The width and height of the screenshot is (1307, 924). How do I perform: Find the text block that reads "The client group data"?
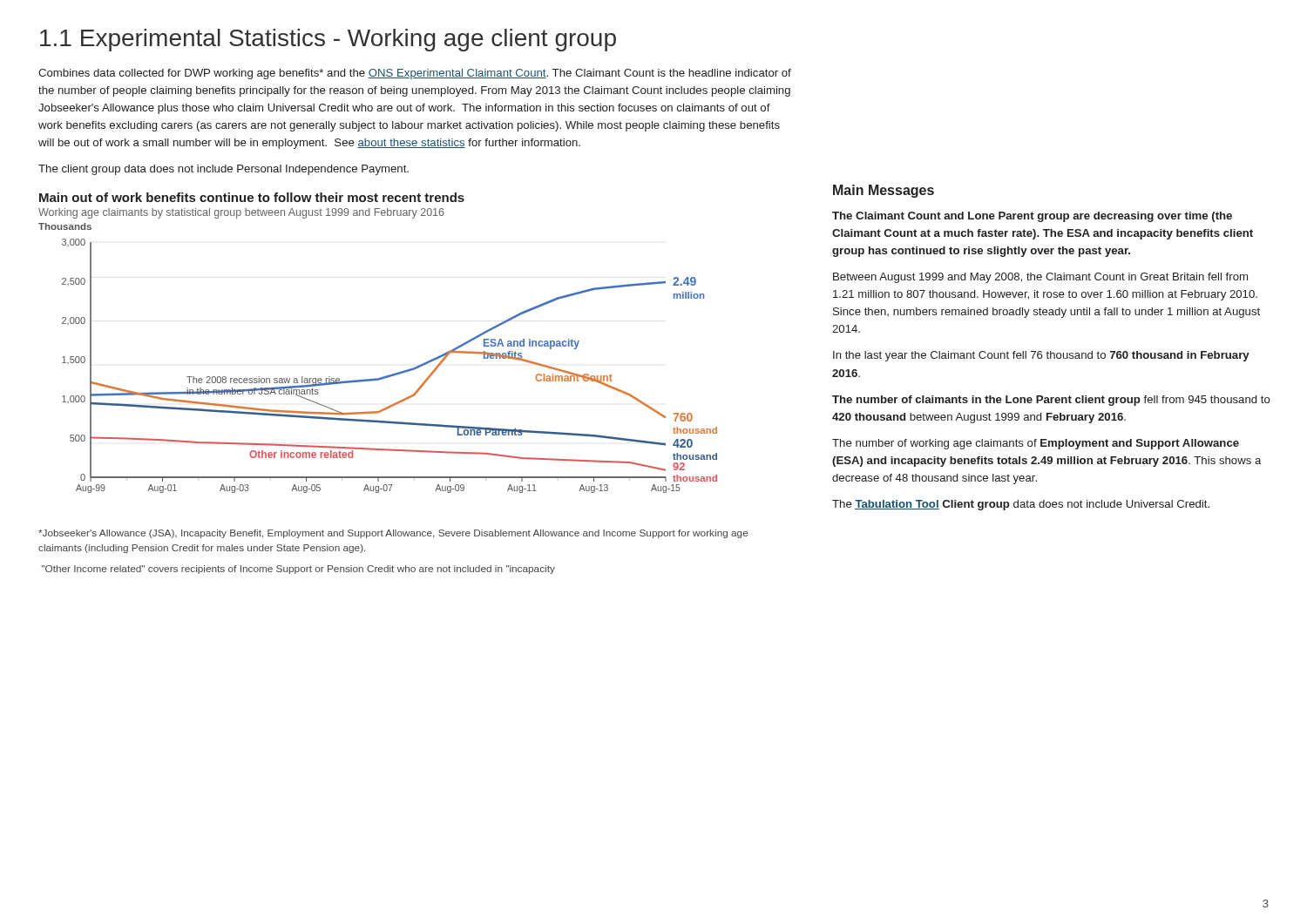pos(224,169)
